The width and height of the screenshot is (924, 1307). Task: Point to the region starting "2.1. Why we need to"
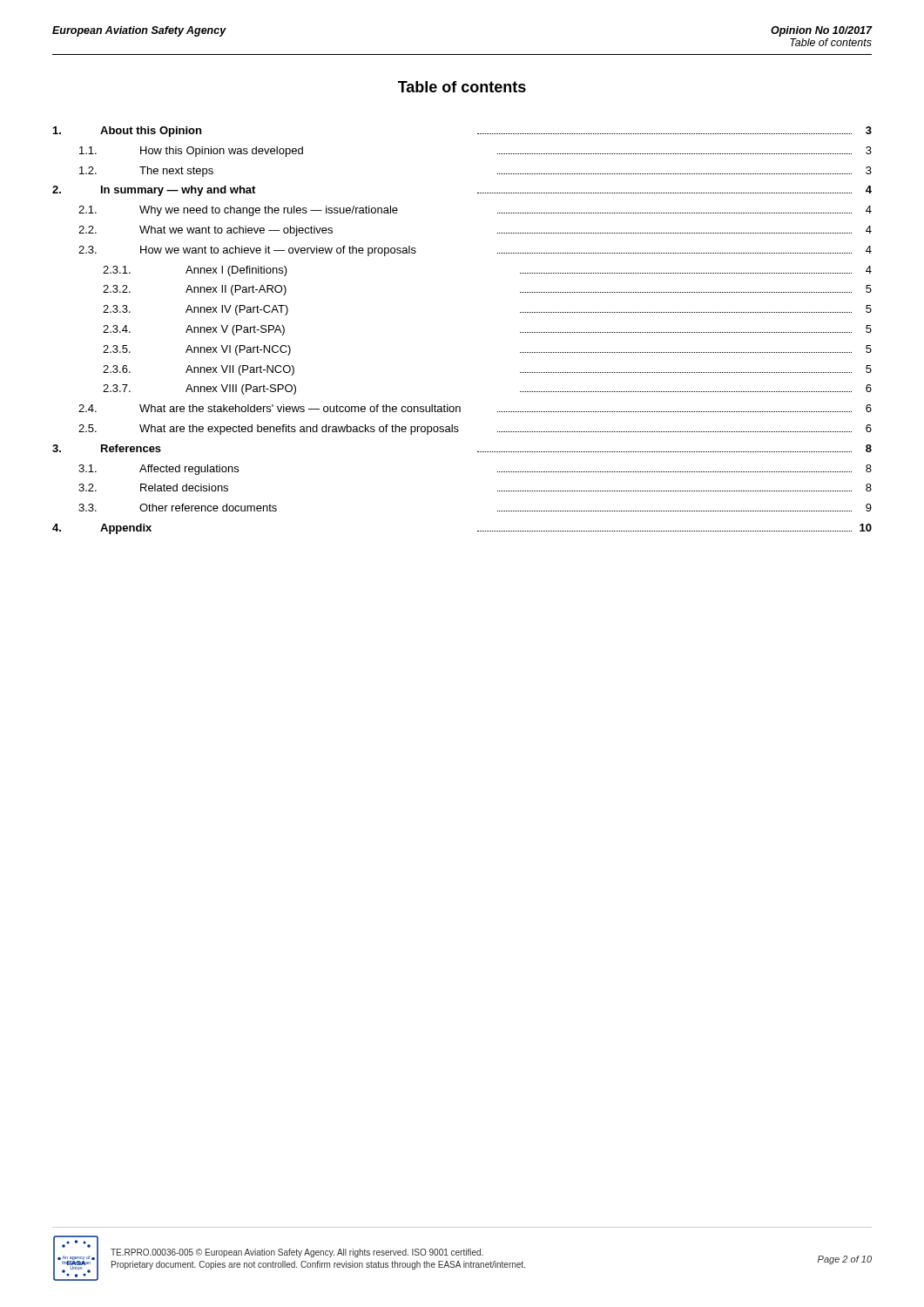91,210
